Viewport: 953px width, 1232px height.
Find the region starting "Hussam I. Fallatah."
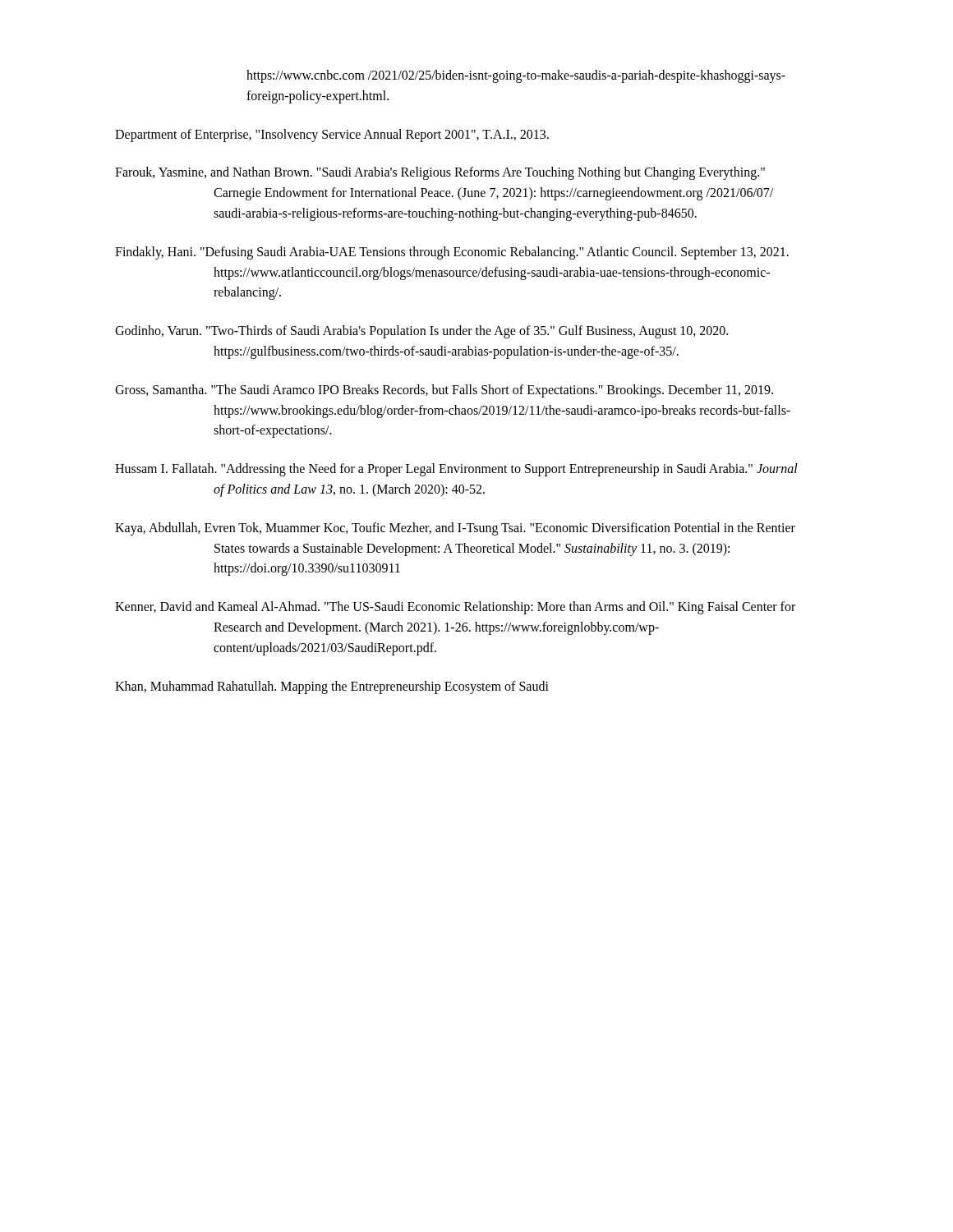click(456, 479)
